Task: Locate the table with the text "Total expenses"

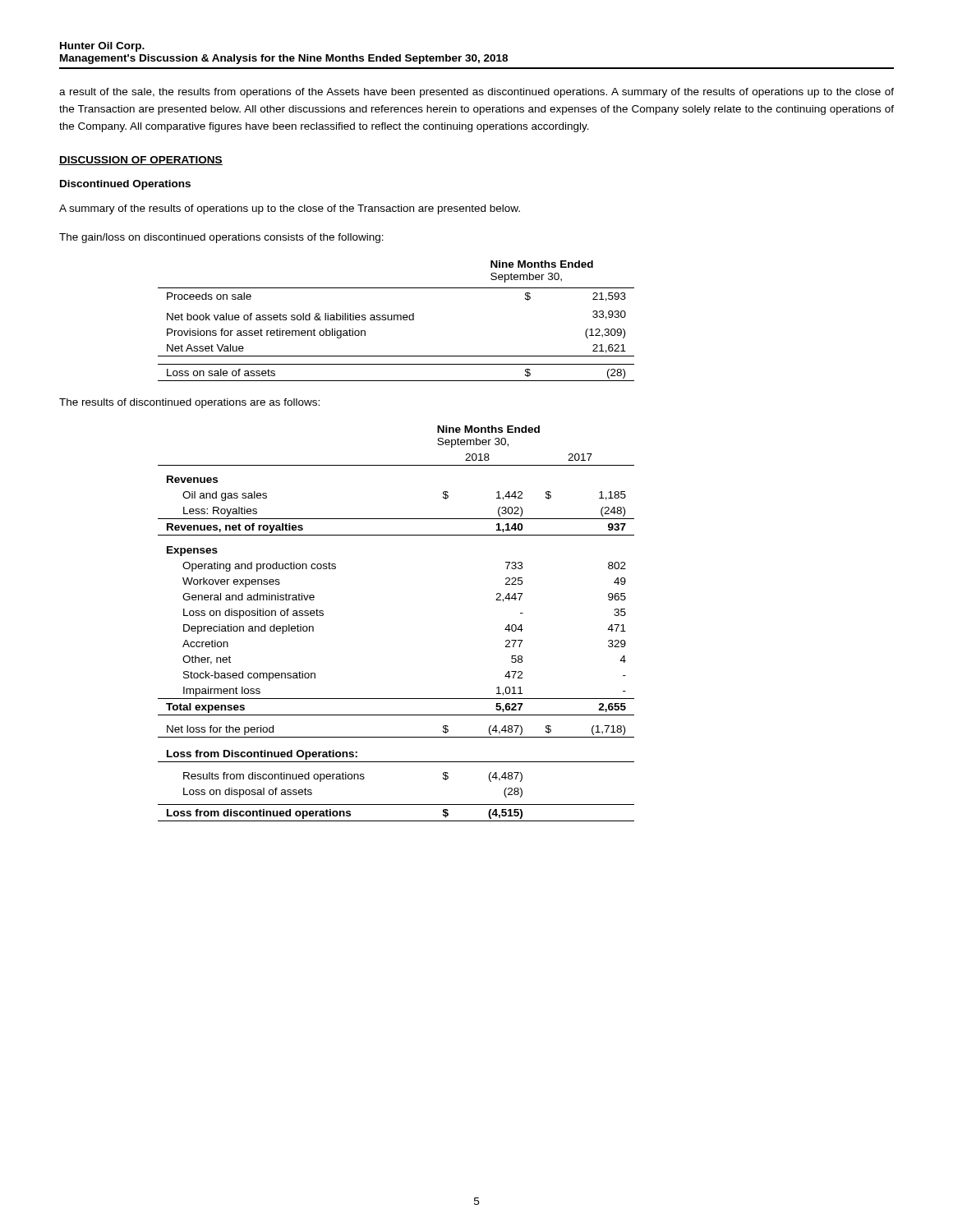Action: (476, 621)
